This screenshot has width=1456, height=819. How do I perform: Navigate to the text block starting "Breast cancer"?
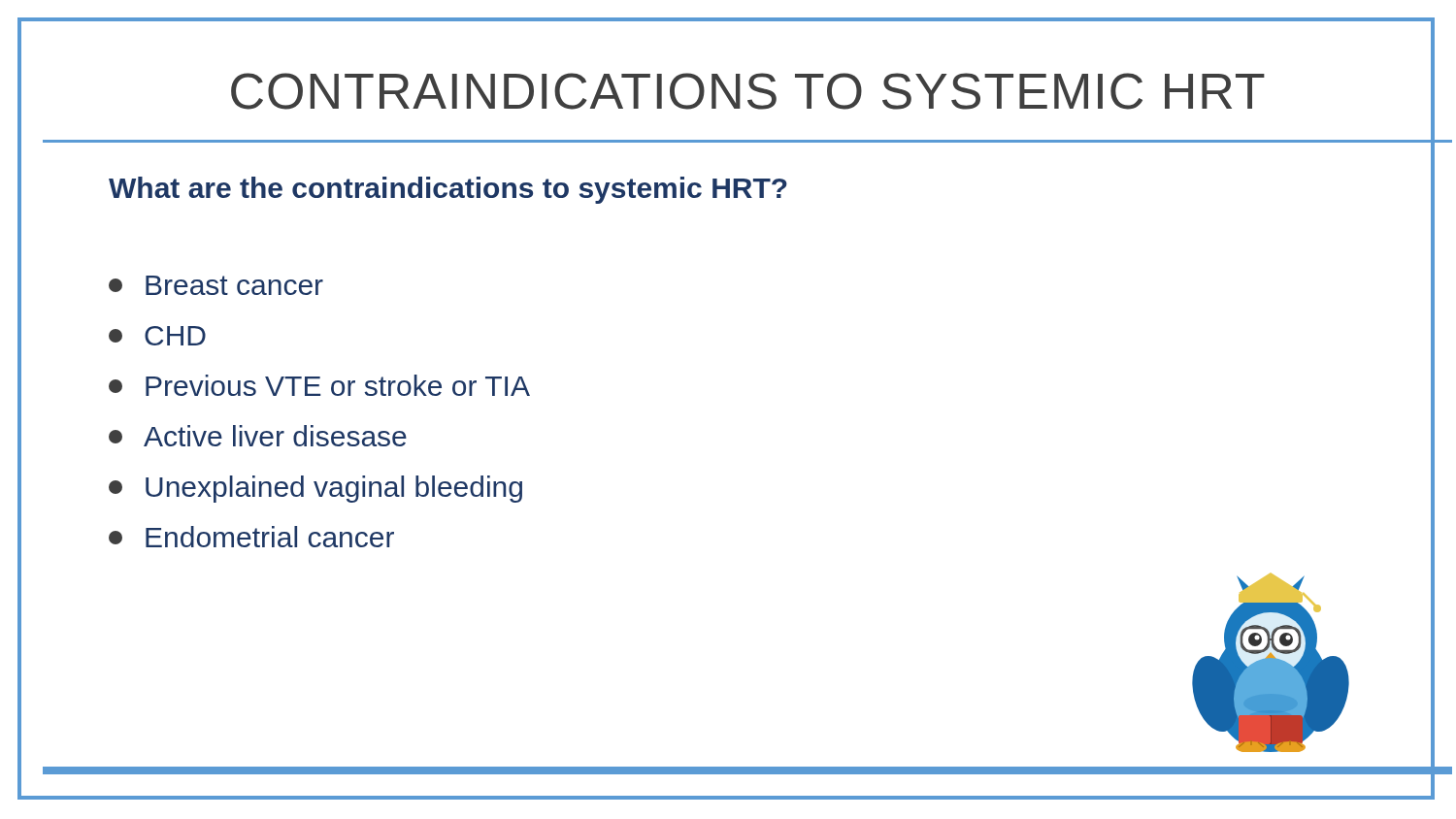(x=216, y=285)
